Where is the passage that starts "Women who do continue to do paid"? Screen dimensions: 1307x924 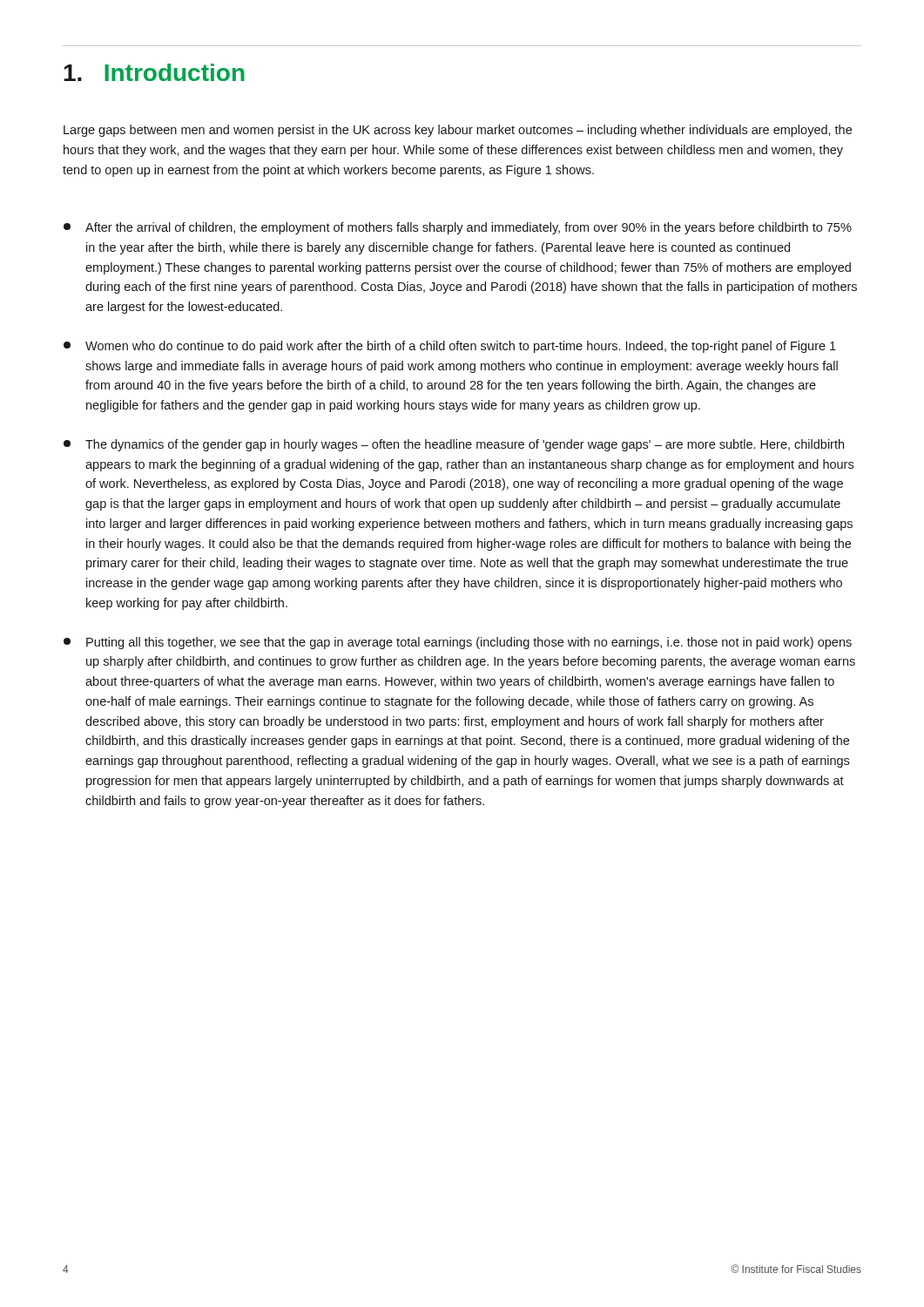point(462,376)
